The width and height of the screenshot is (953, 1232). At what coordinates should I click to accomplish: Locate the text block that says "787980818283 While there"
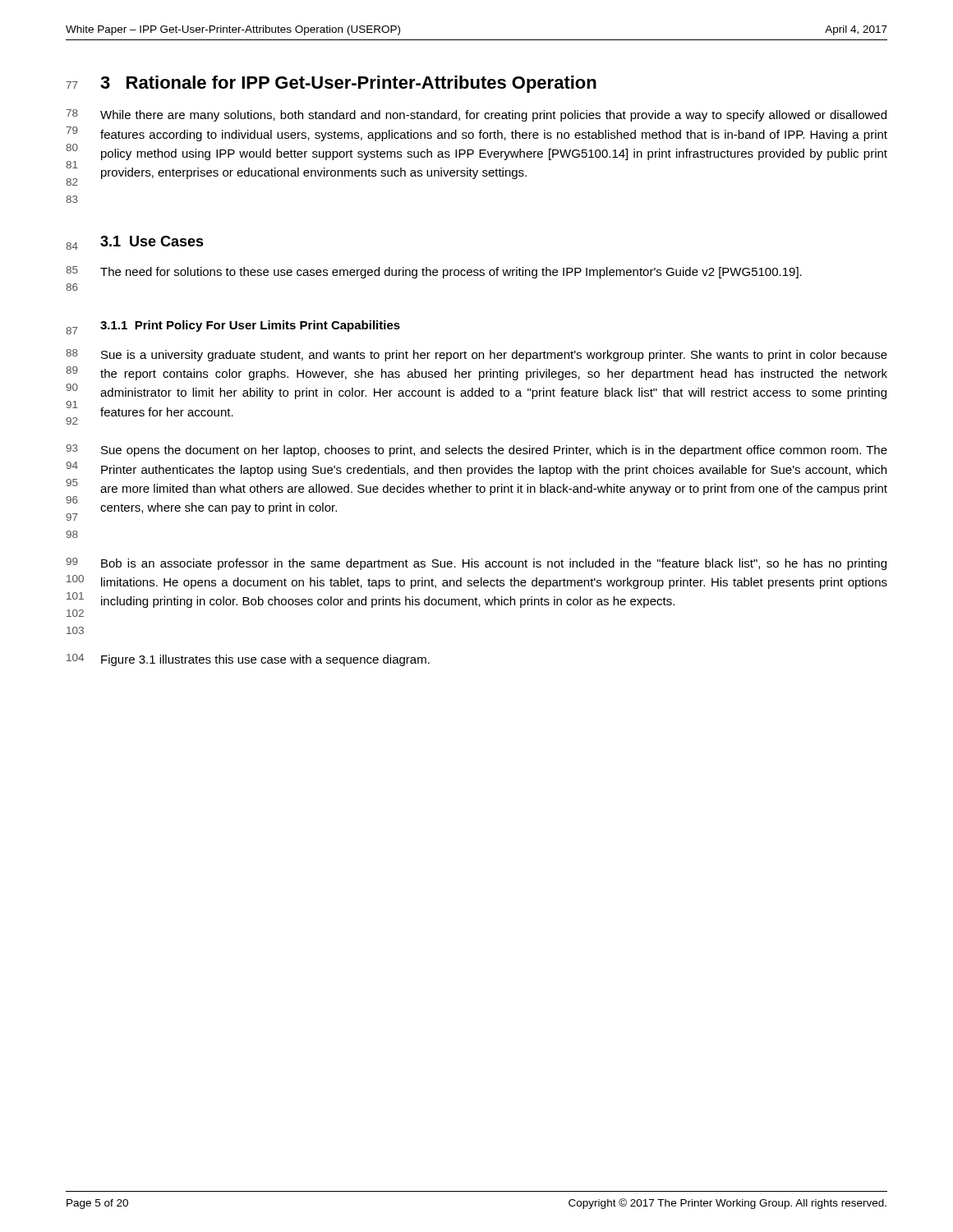(476, 157)
